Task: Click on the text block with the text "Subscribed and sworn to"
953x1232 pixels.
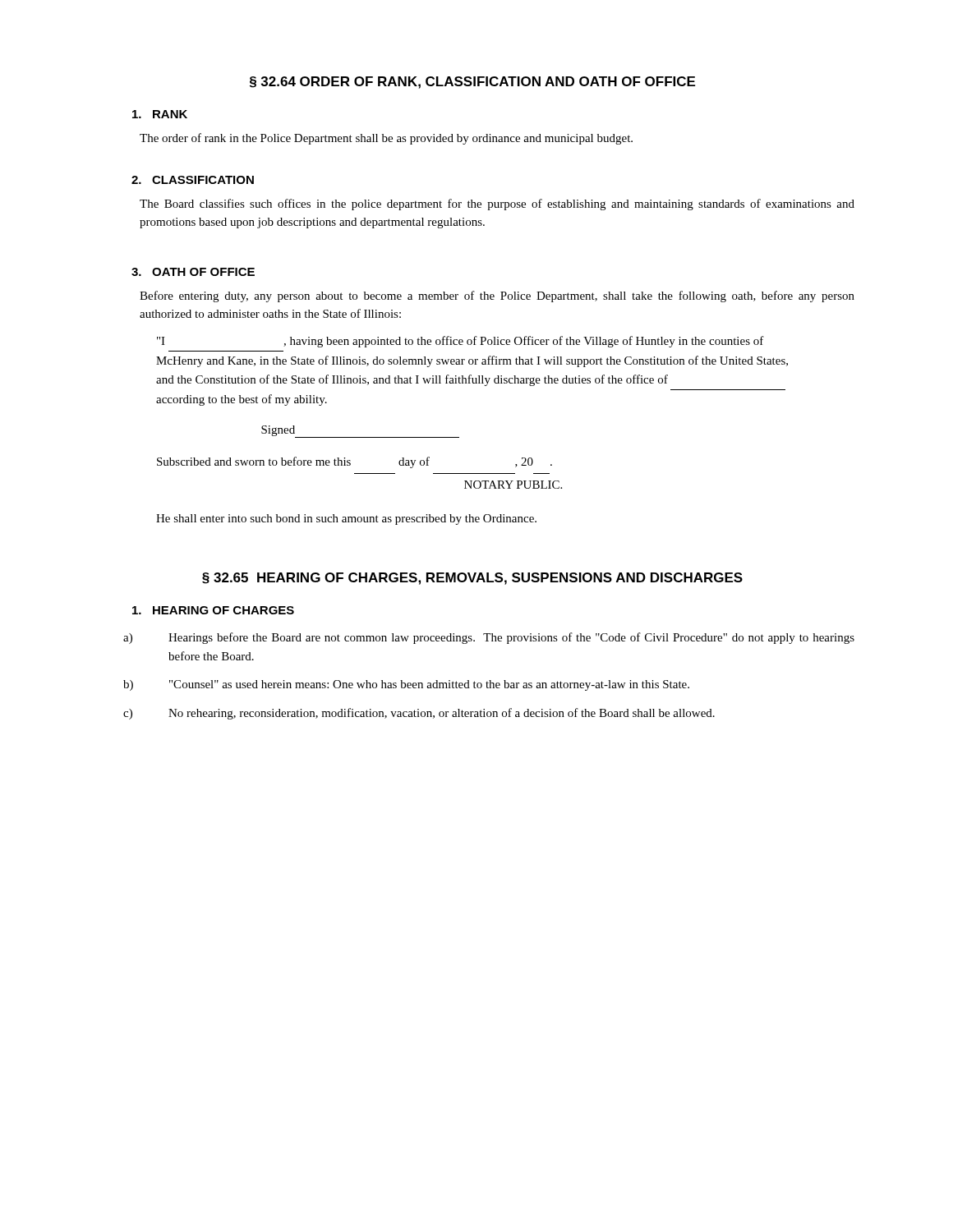Action: click(x=481, y=473)
